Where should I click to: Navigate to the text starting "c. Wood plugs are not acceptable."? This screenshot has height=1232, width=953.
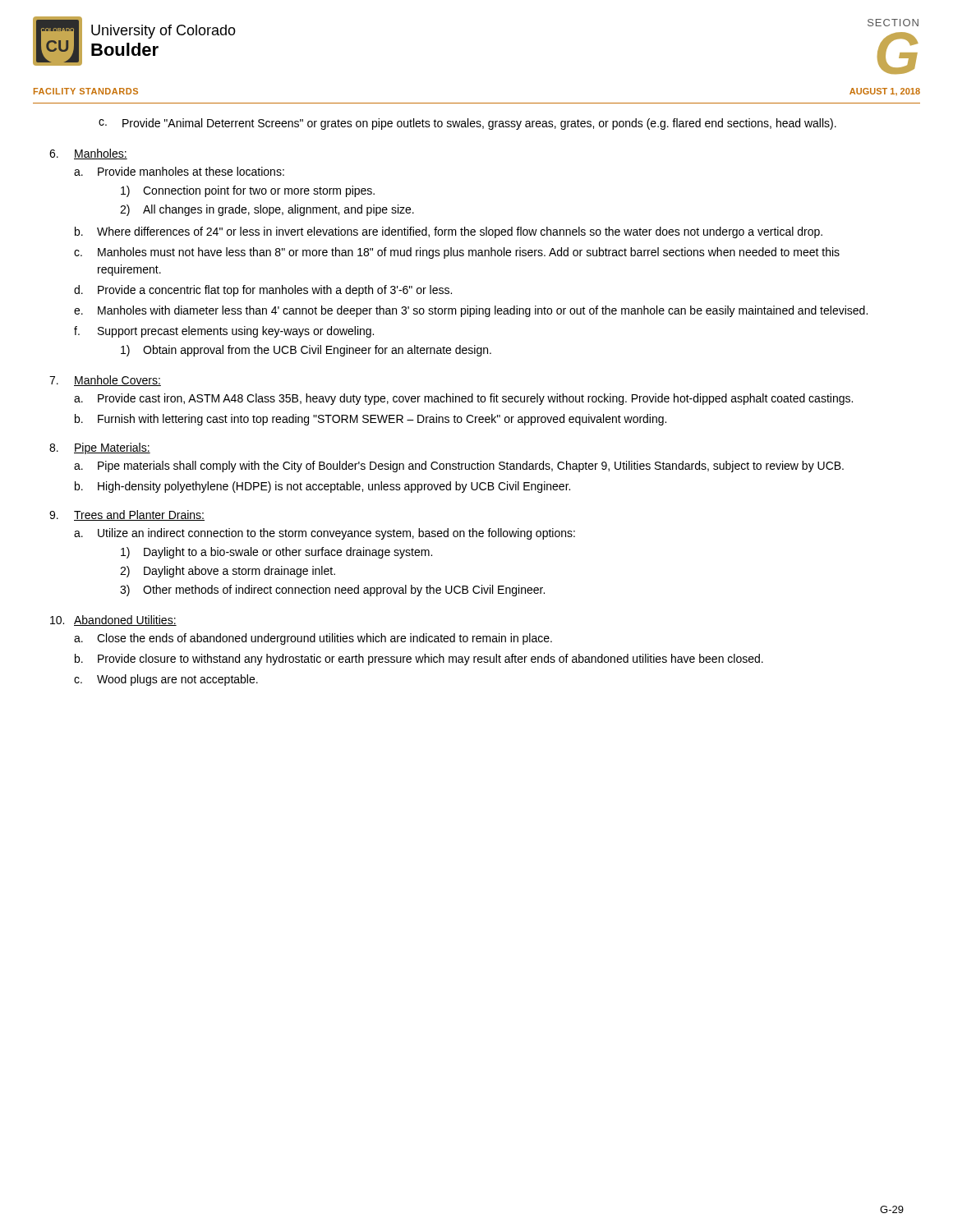(166, 680)
